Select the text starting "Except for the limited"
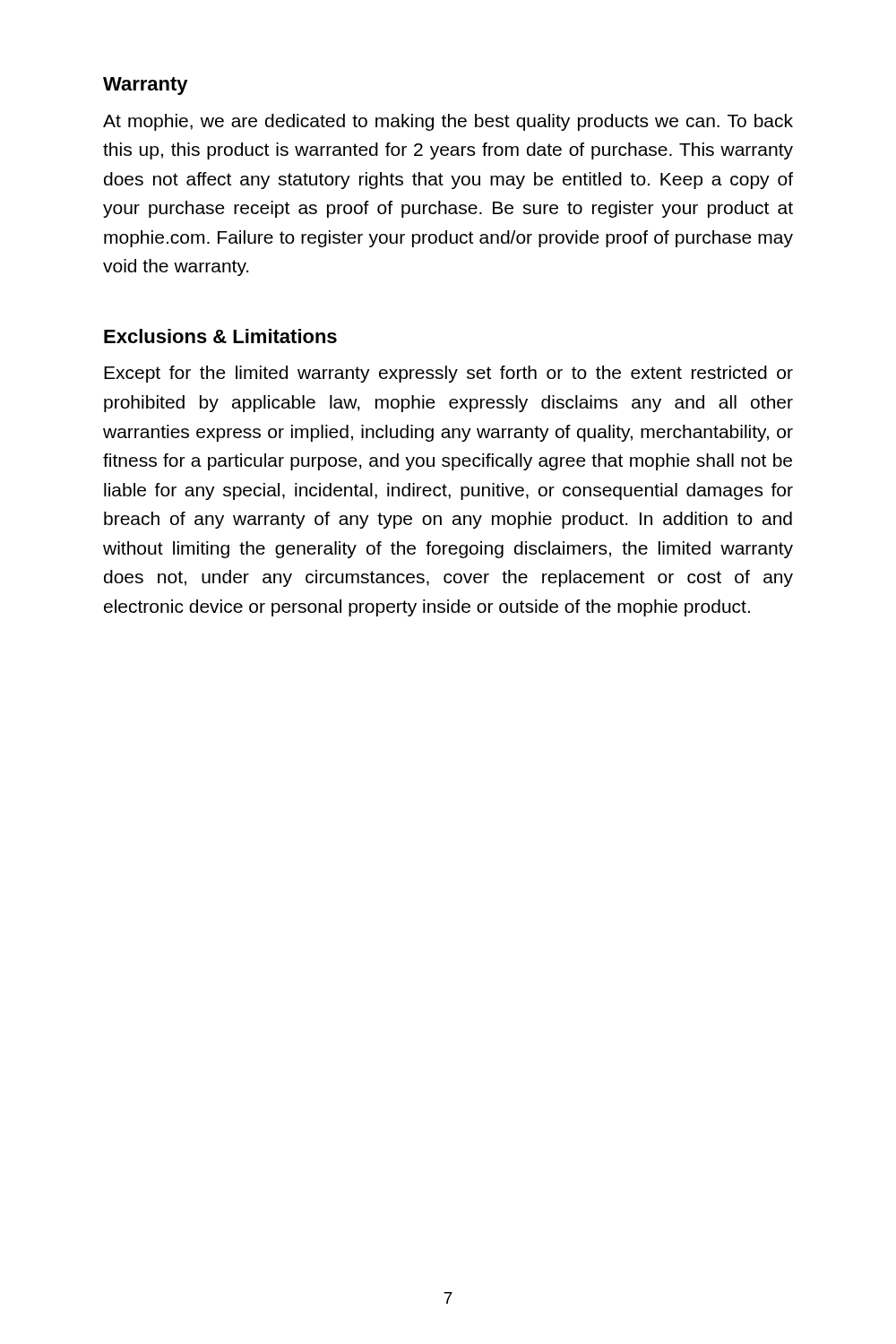This screenshot has width=896, height=1344. point(448,489)
